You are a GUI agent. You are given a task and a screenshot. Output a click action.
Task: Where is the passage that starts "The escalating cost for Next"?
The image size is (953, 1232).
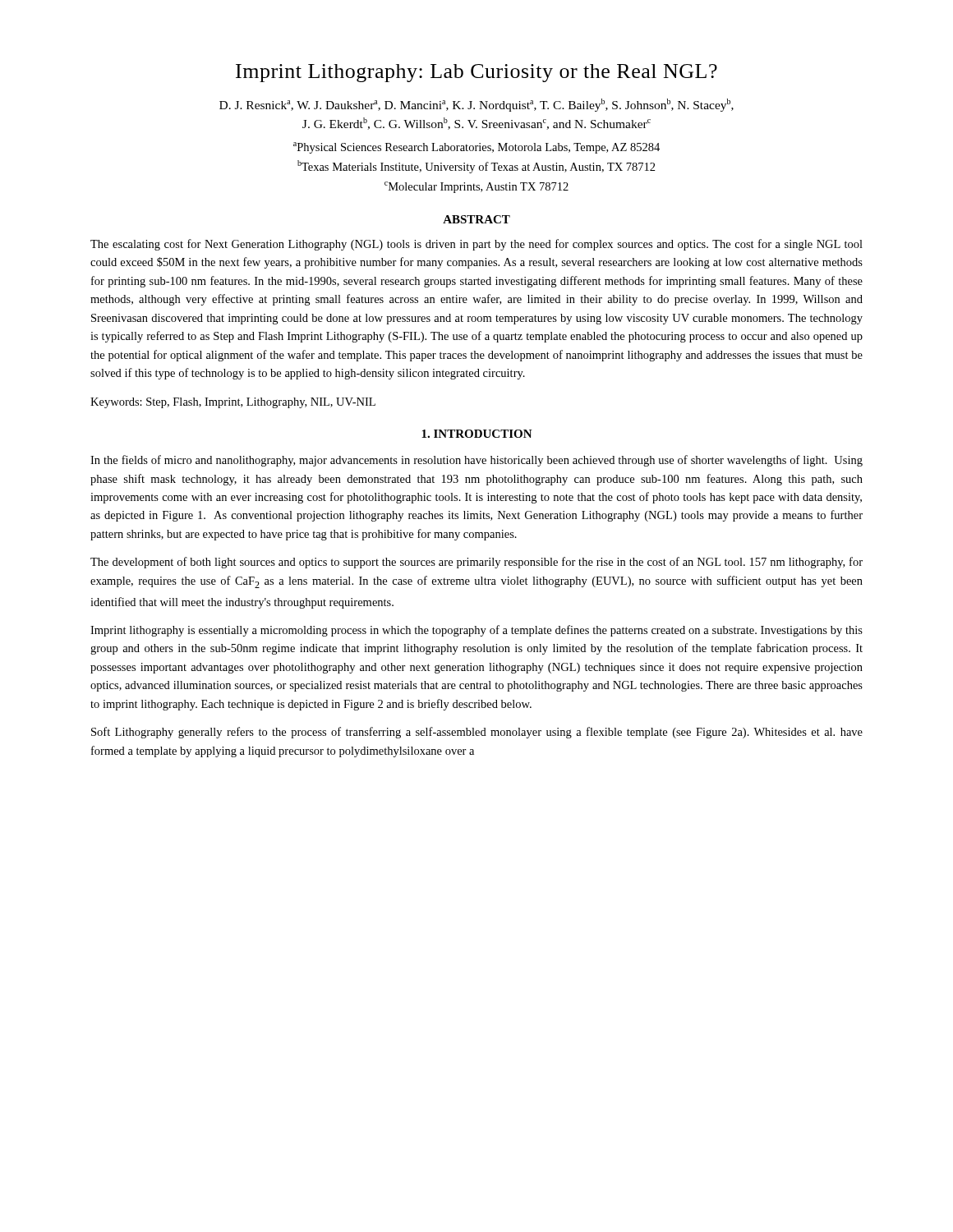pos(476,308)
